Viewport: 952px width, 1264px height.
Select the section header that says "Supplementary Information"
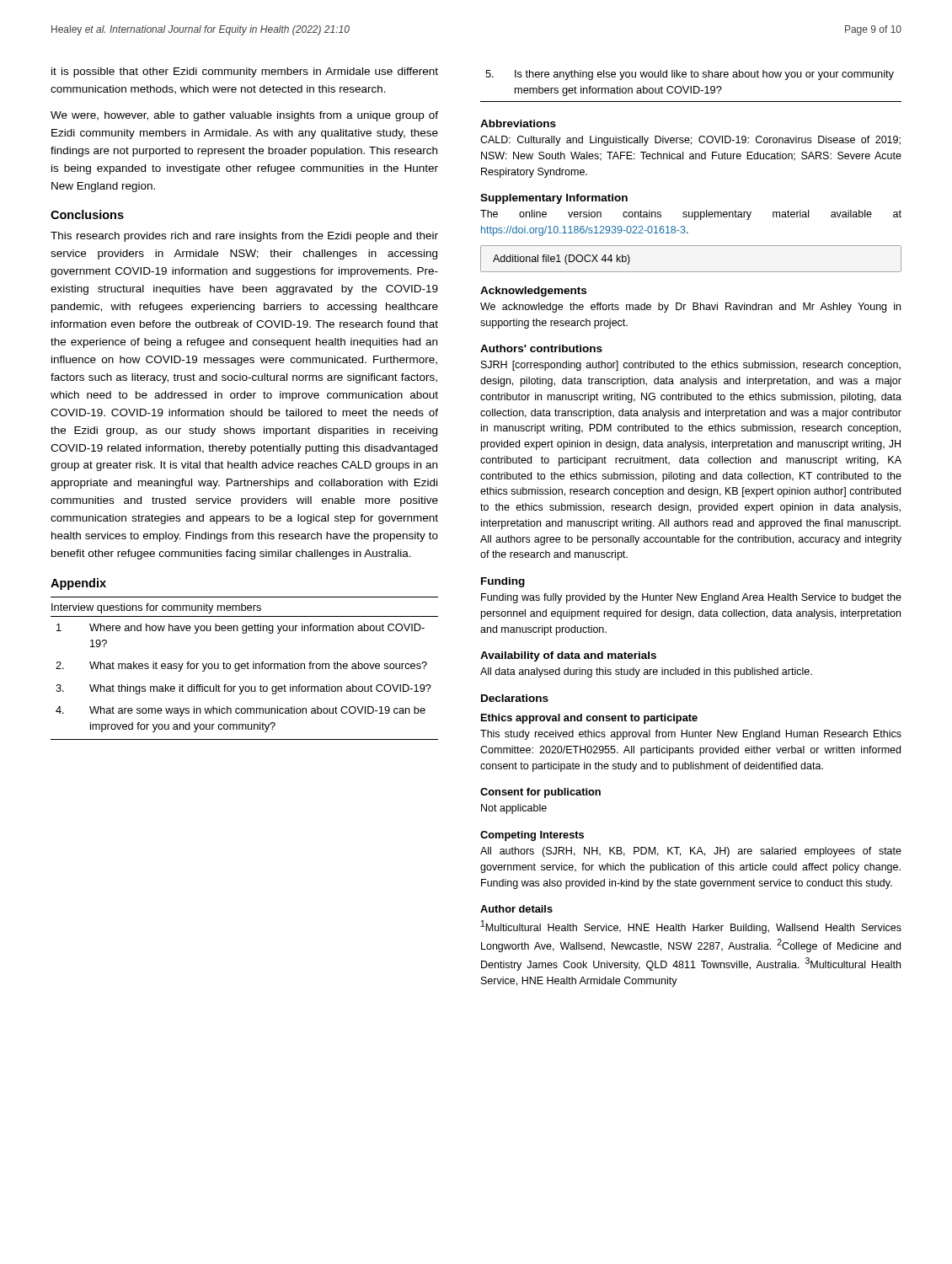point(554,198)
